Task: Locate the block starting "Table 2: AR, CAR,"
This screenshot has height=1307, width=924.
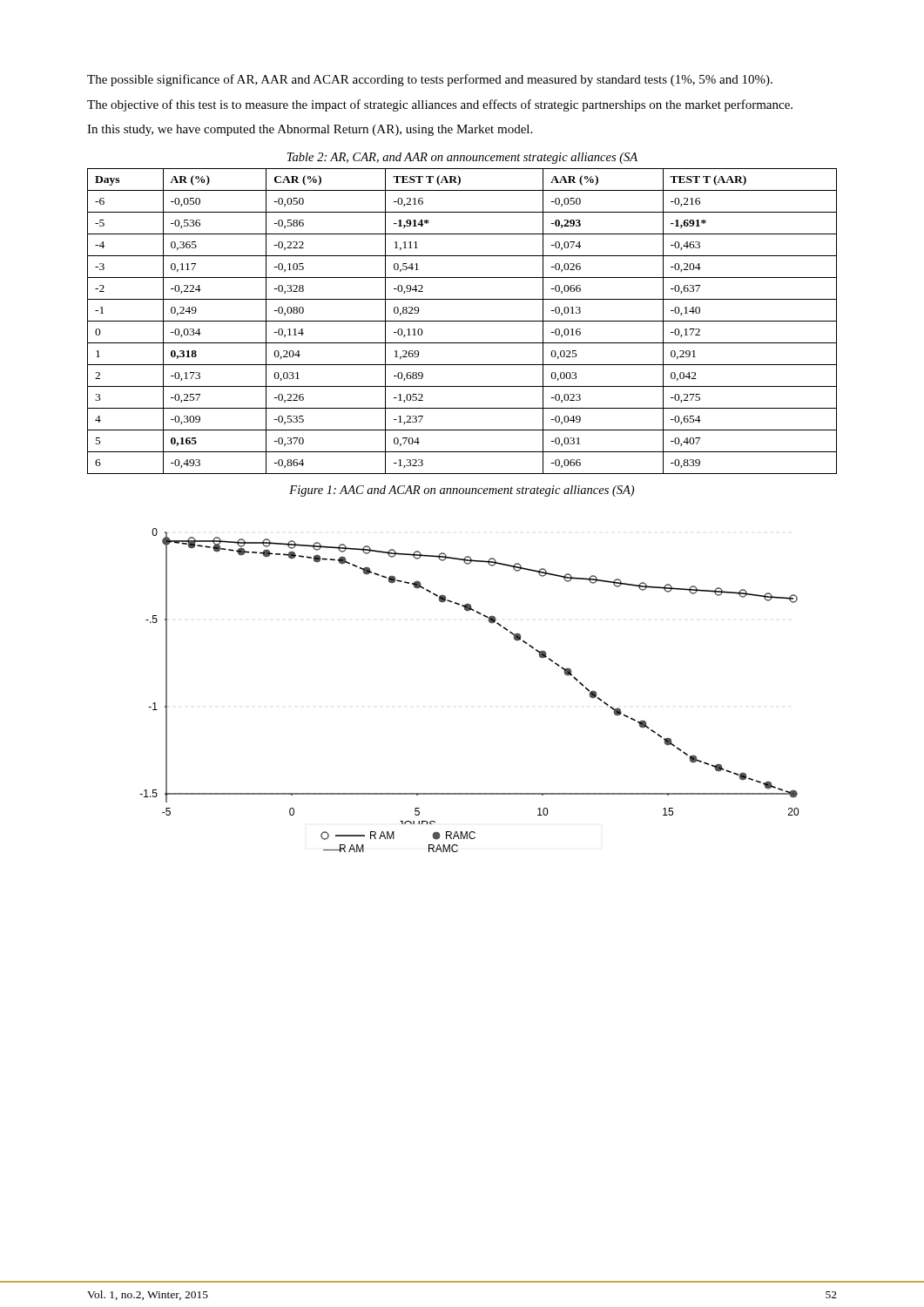Action: tap(462, 156)
